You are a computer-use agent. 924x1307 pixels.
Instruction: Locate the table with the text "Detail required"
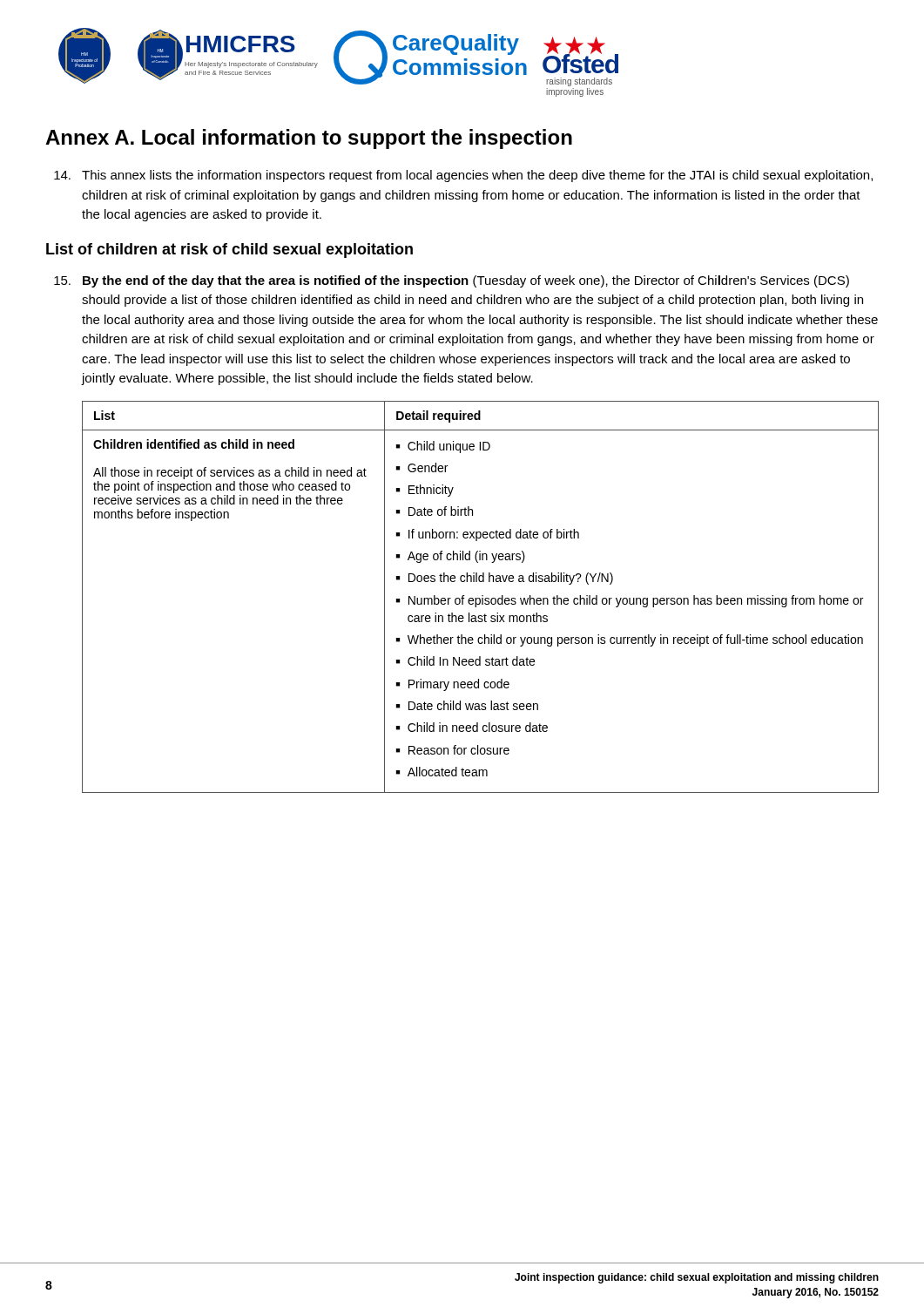[480, 597]
